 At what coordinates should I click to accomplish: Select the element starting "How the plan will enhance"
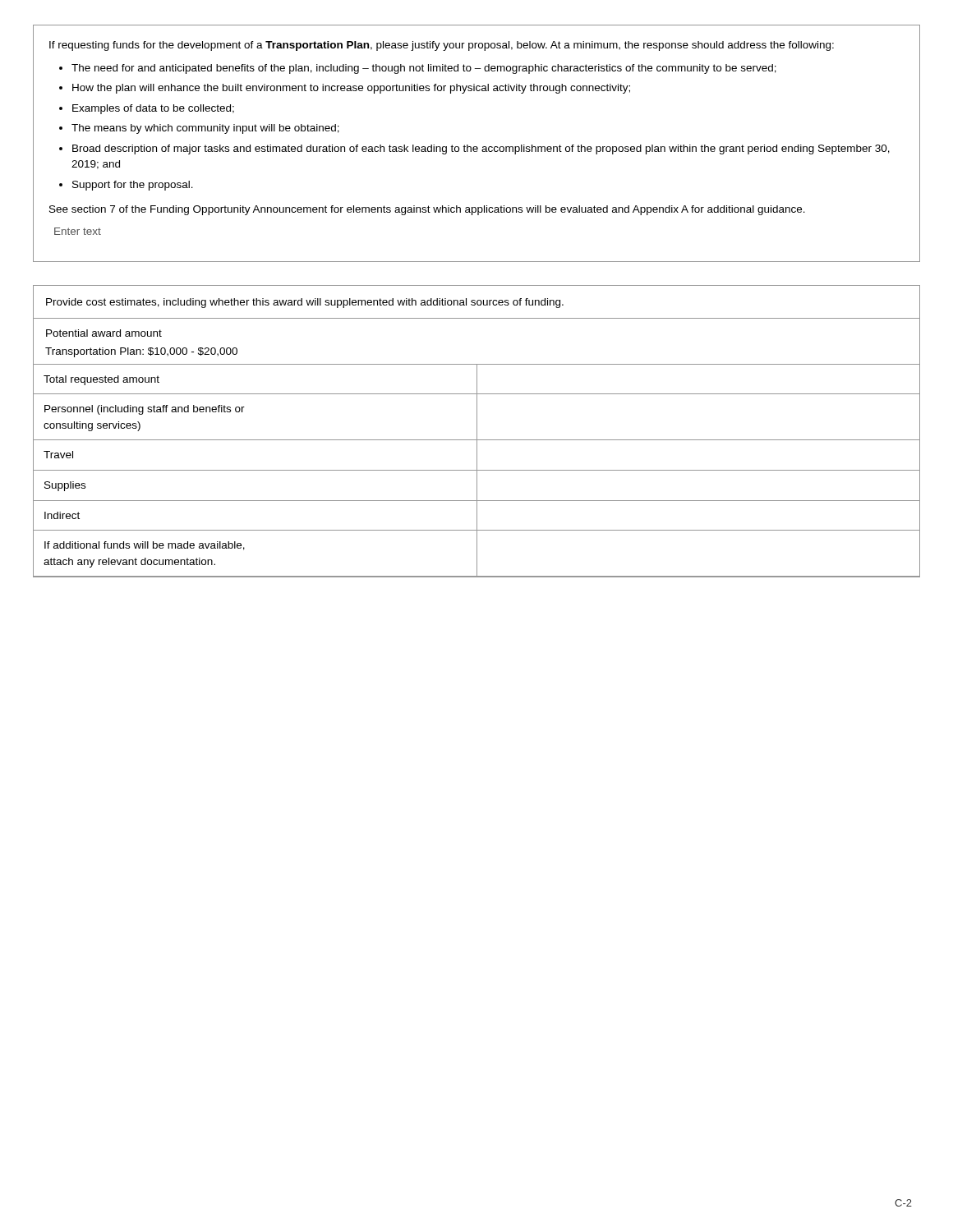(x=351, y=88)
